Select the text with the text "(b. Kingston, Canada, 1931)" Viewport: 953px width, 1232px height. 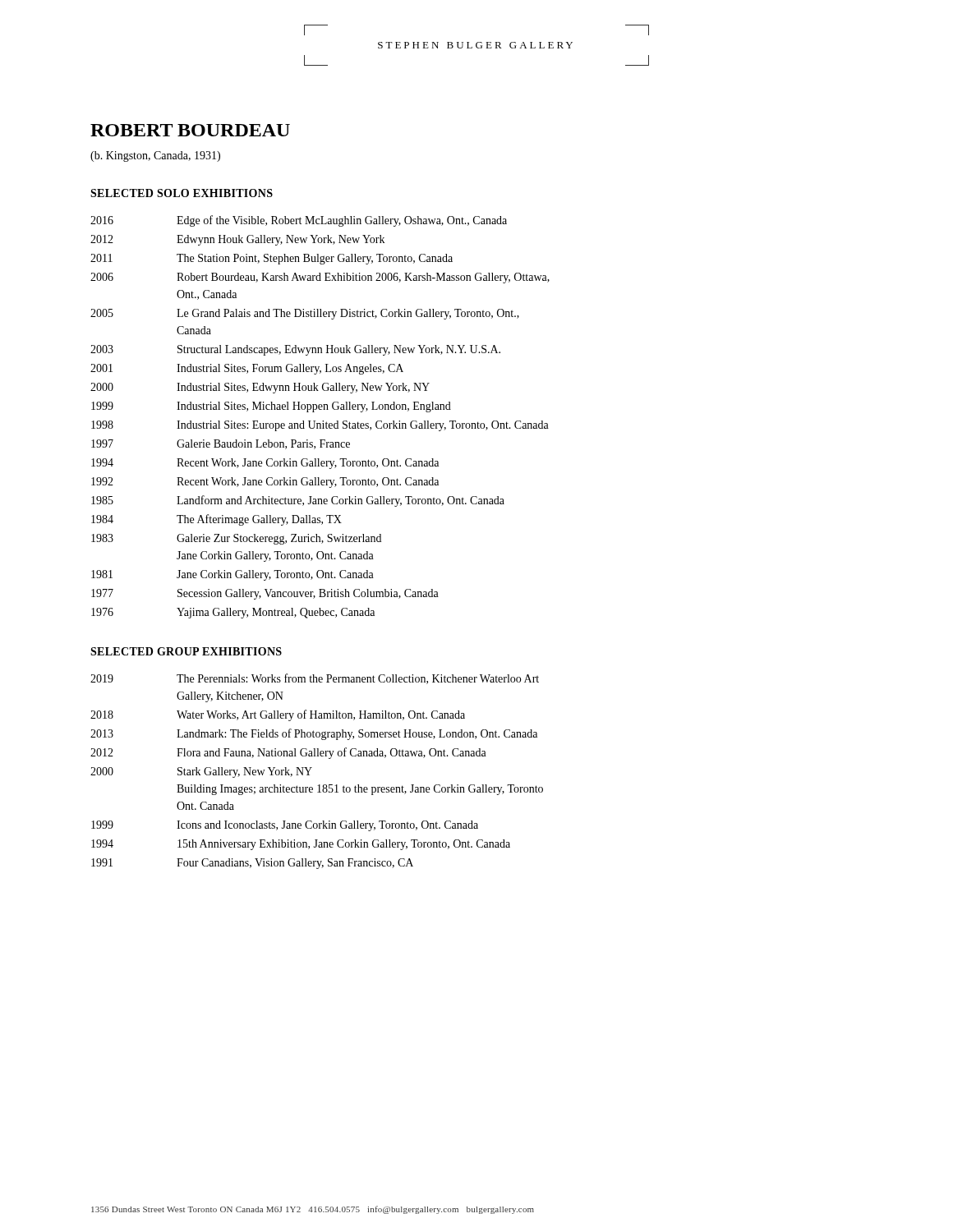[156, 156]
